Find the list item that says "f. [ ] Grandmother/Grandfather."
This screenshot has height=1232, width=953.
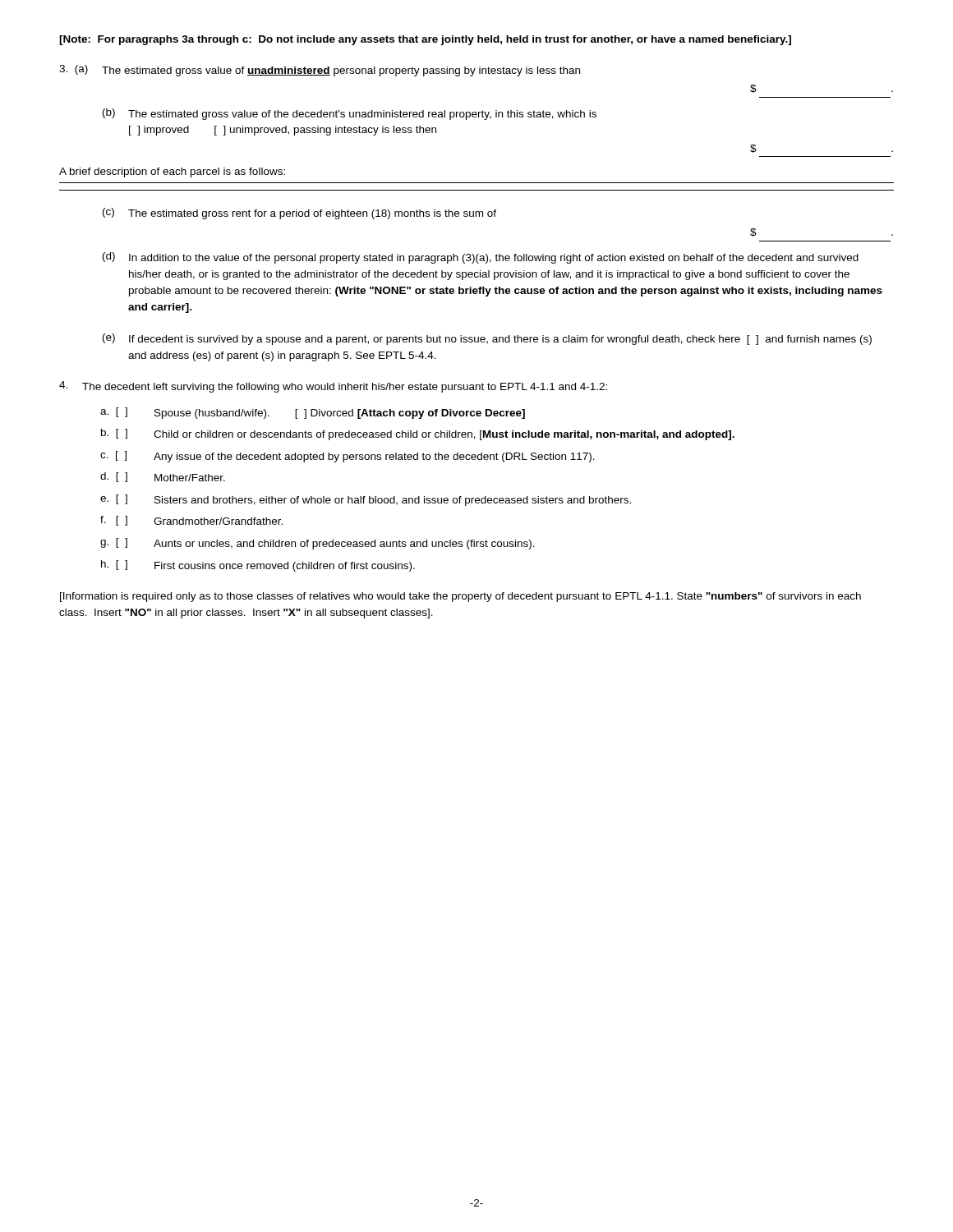coord(191,521)
